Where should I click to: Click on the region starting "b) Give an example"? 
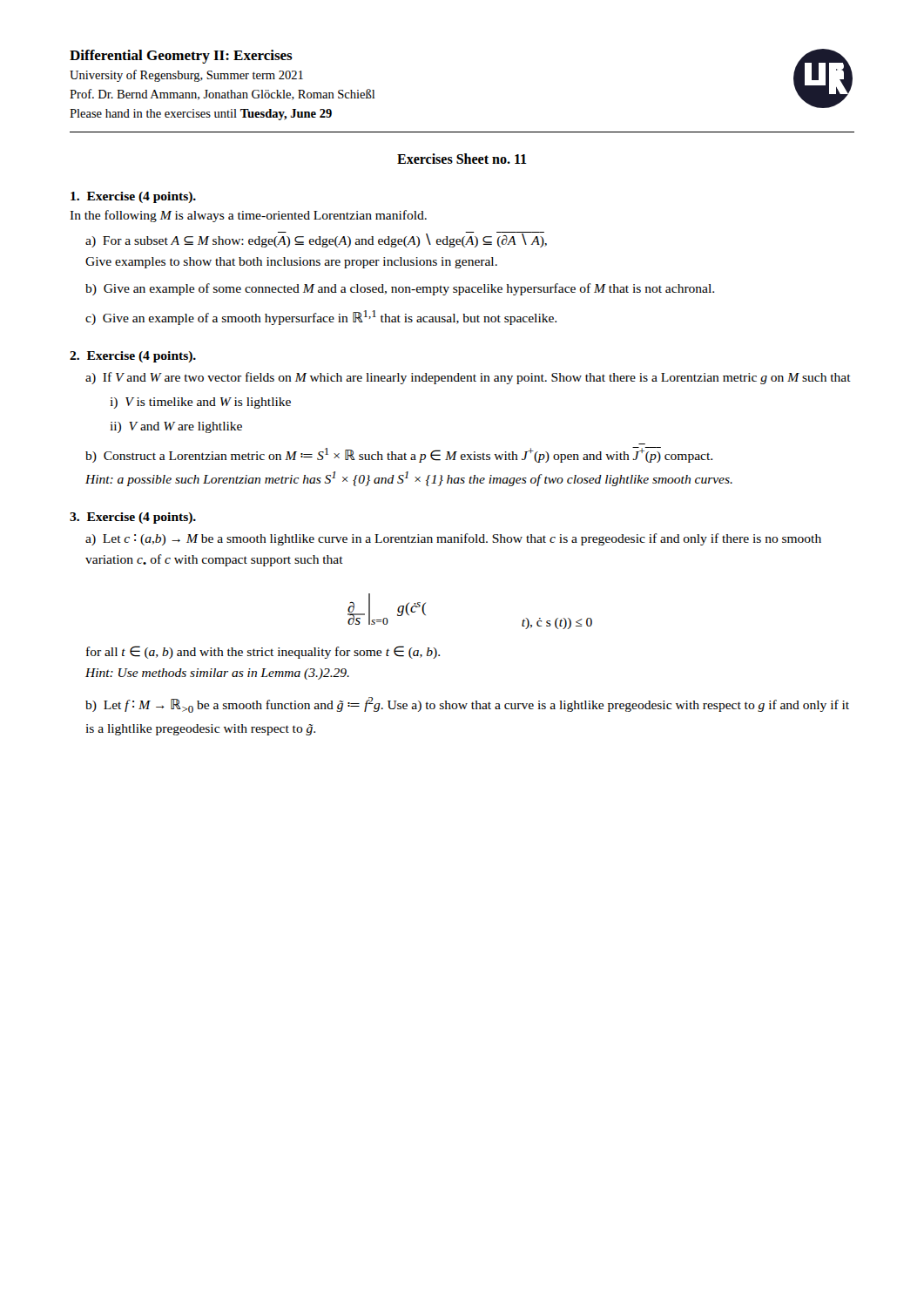pyautogui.click(x=400, y=288)
